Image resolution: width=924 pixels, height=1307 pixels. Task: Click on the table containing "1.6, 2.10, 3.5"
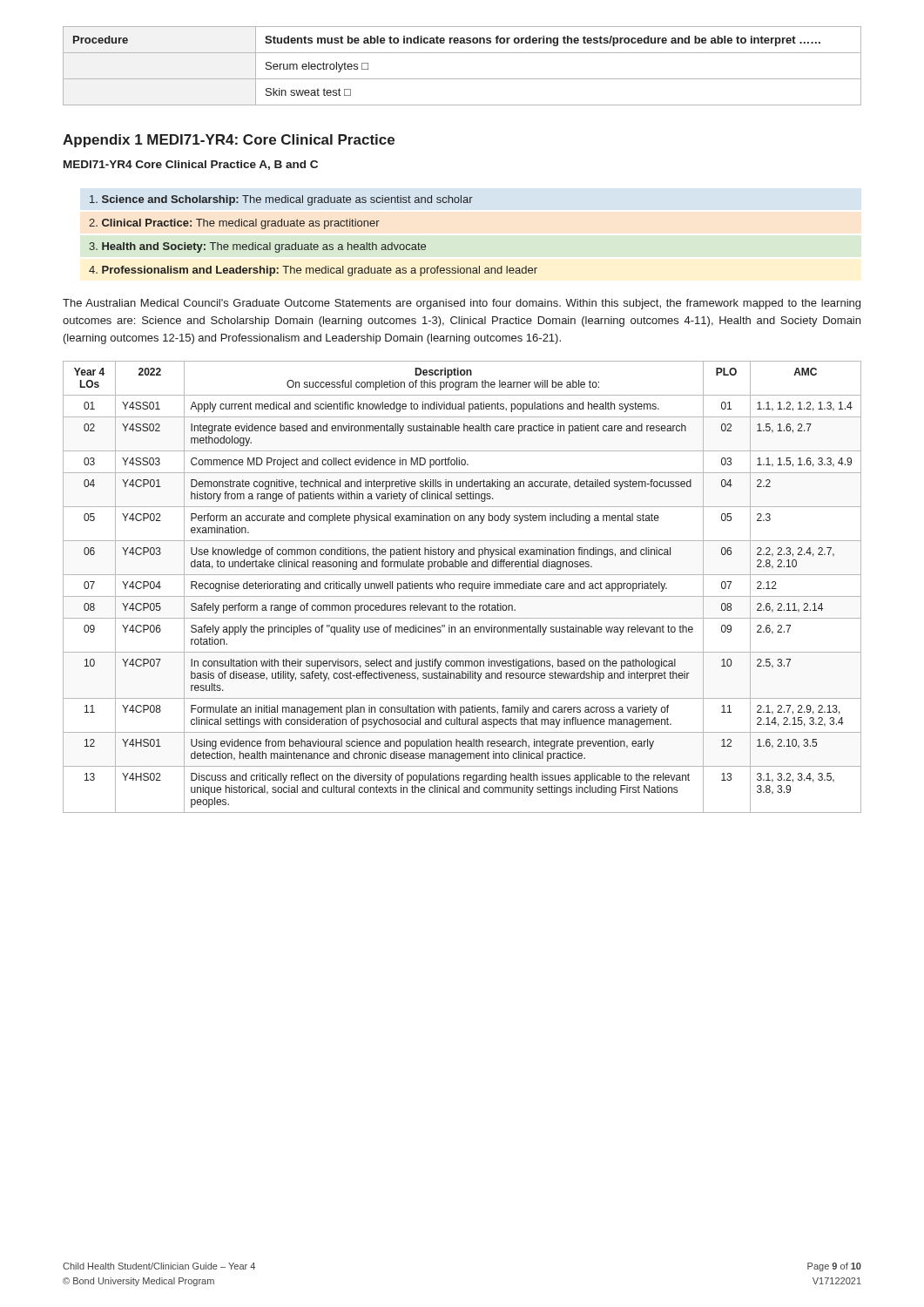(x=462, y=587)
